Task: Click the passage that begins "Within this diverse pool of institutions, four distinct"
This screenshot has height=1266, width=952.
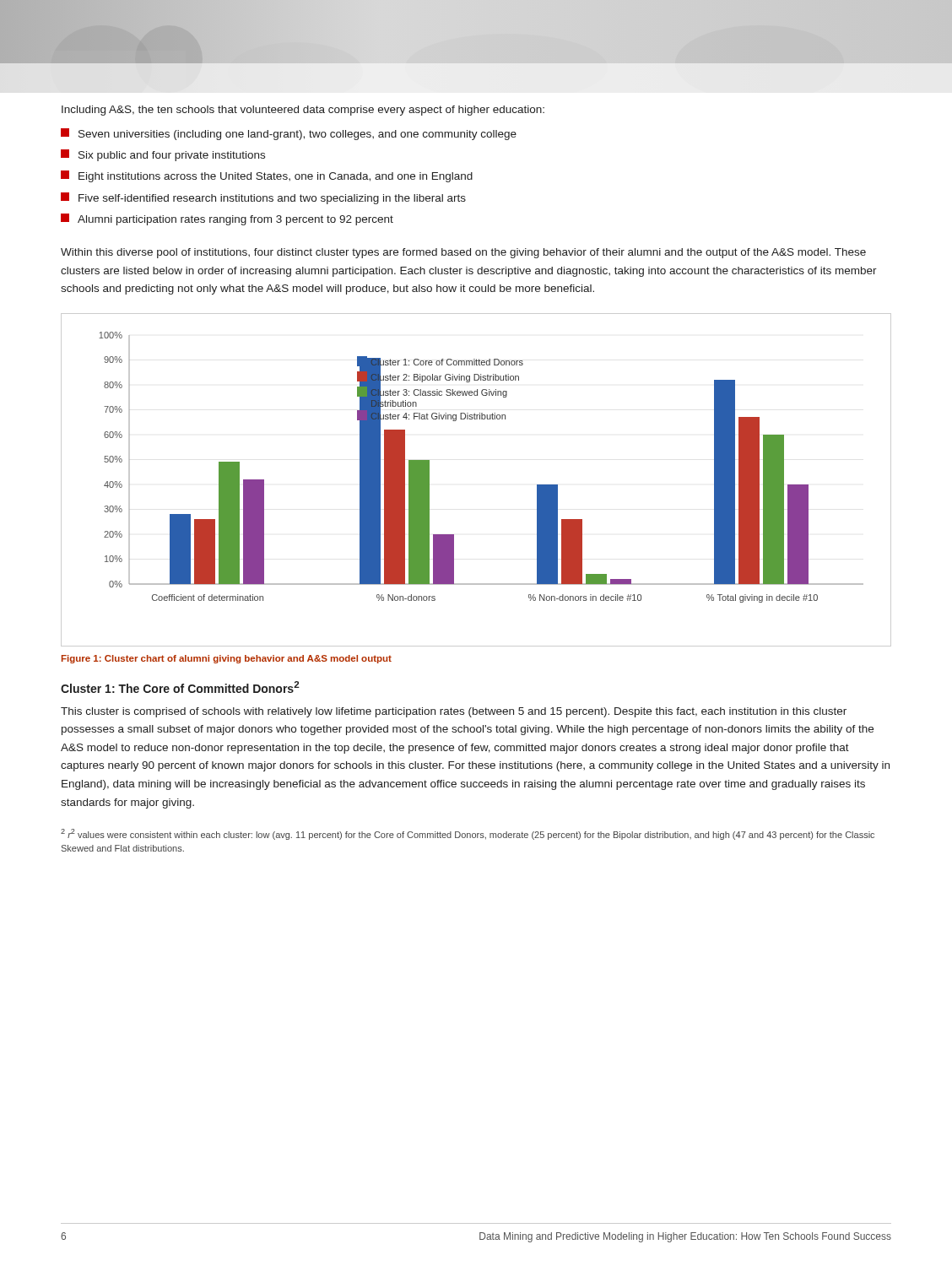Action: (469, 270)
